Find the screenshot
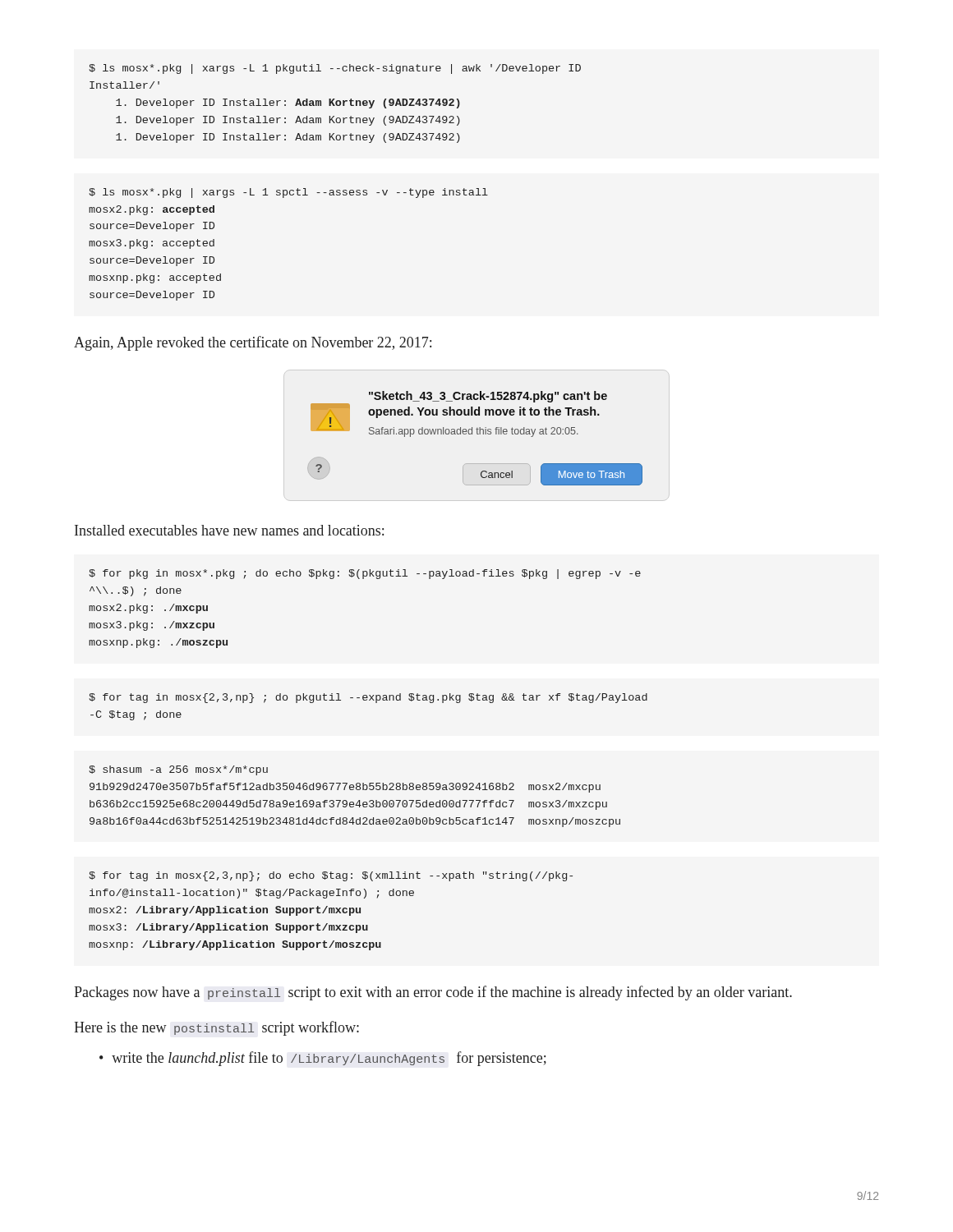 click(476, 435)
